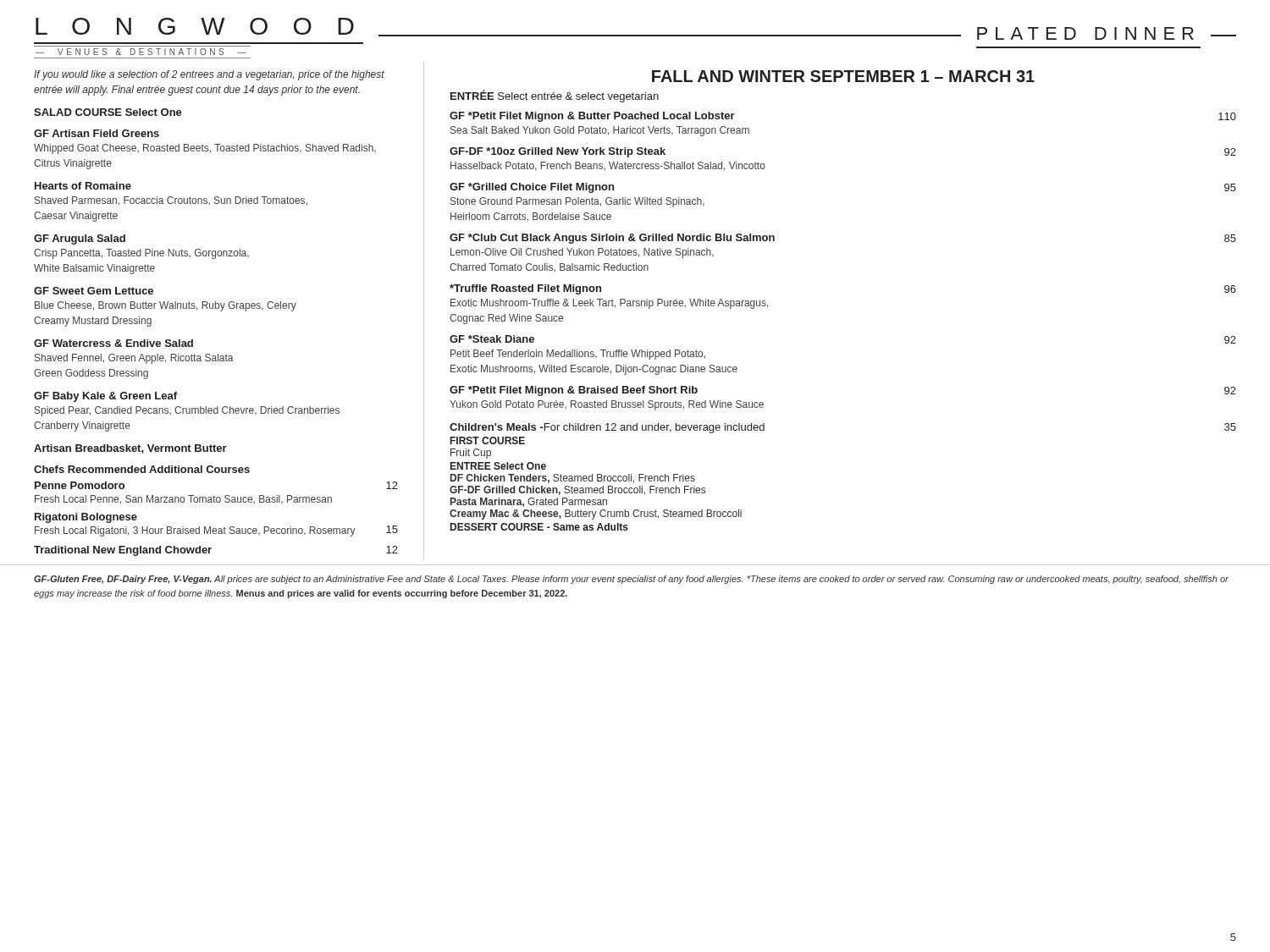Where is the passage that starts "If you would like a"?
This screenshot has width=1270, height=952.
coord(209,82)
